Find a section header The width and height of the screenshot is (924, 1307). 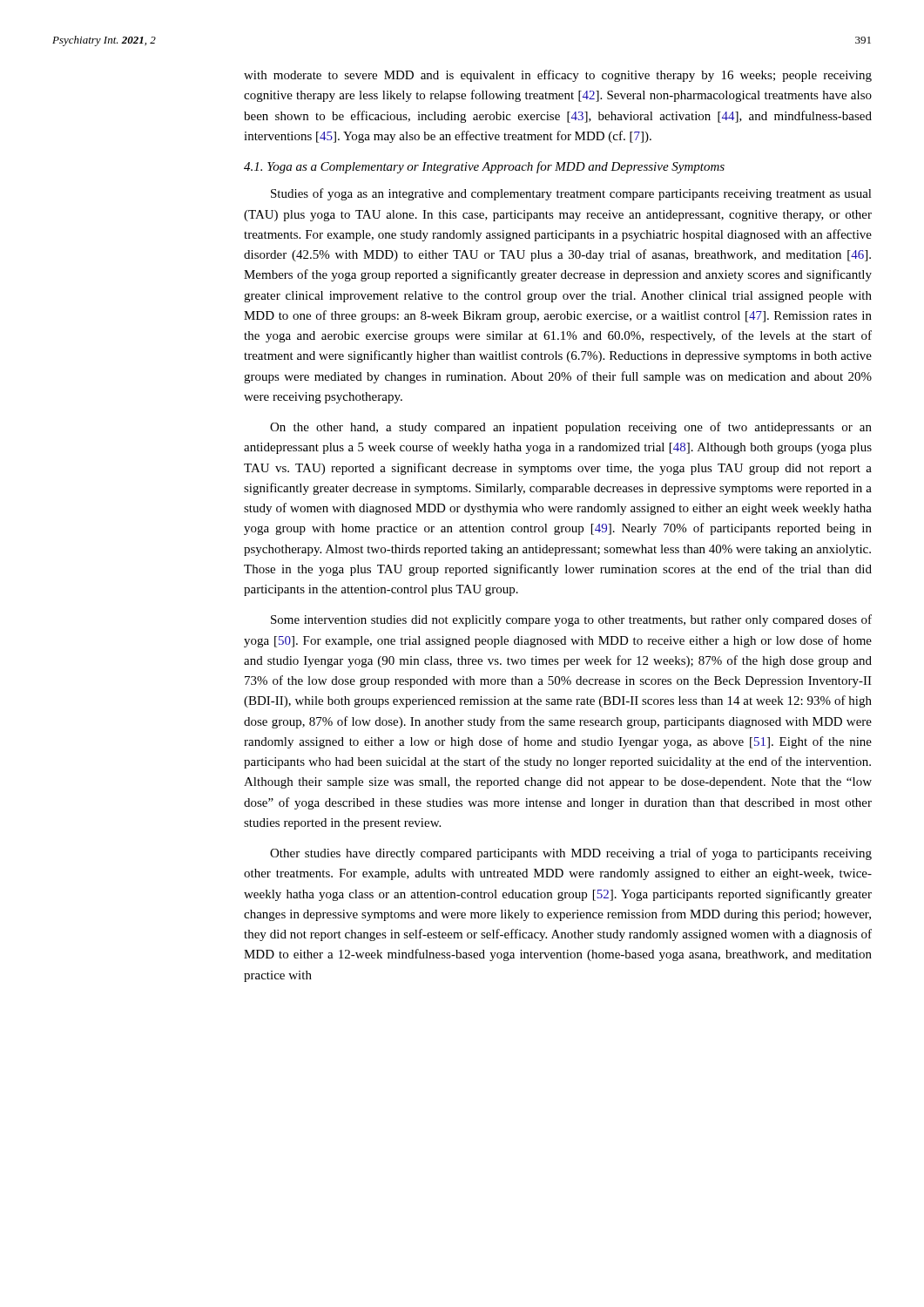point(484,166)
